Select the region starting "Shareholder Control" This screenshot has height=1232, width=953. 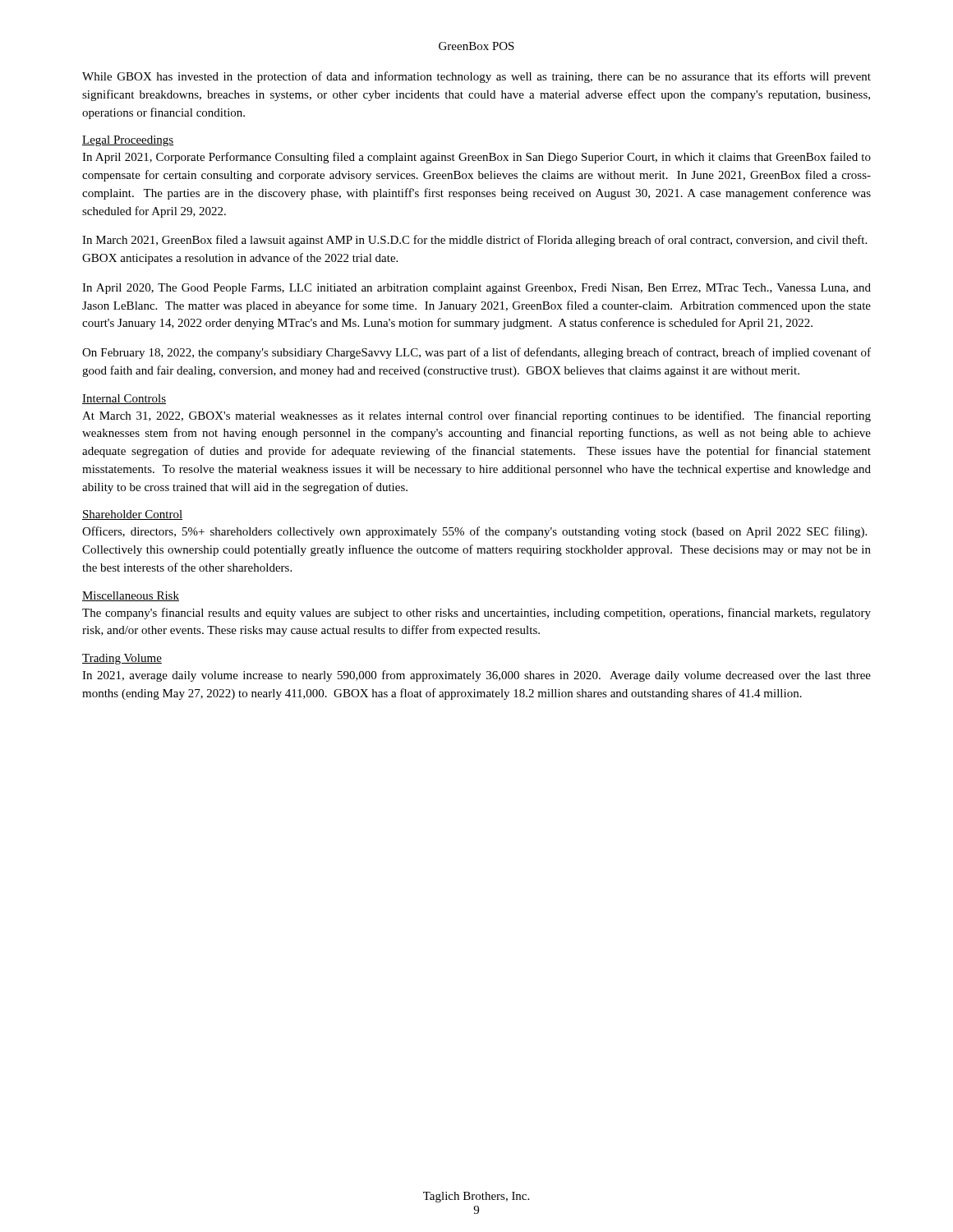(132, 514)
